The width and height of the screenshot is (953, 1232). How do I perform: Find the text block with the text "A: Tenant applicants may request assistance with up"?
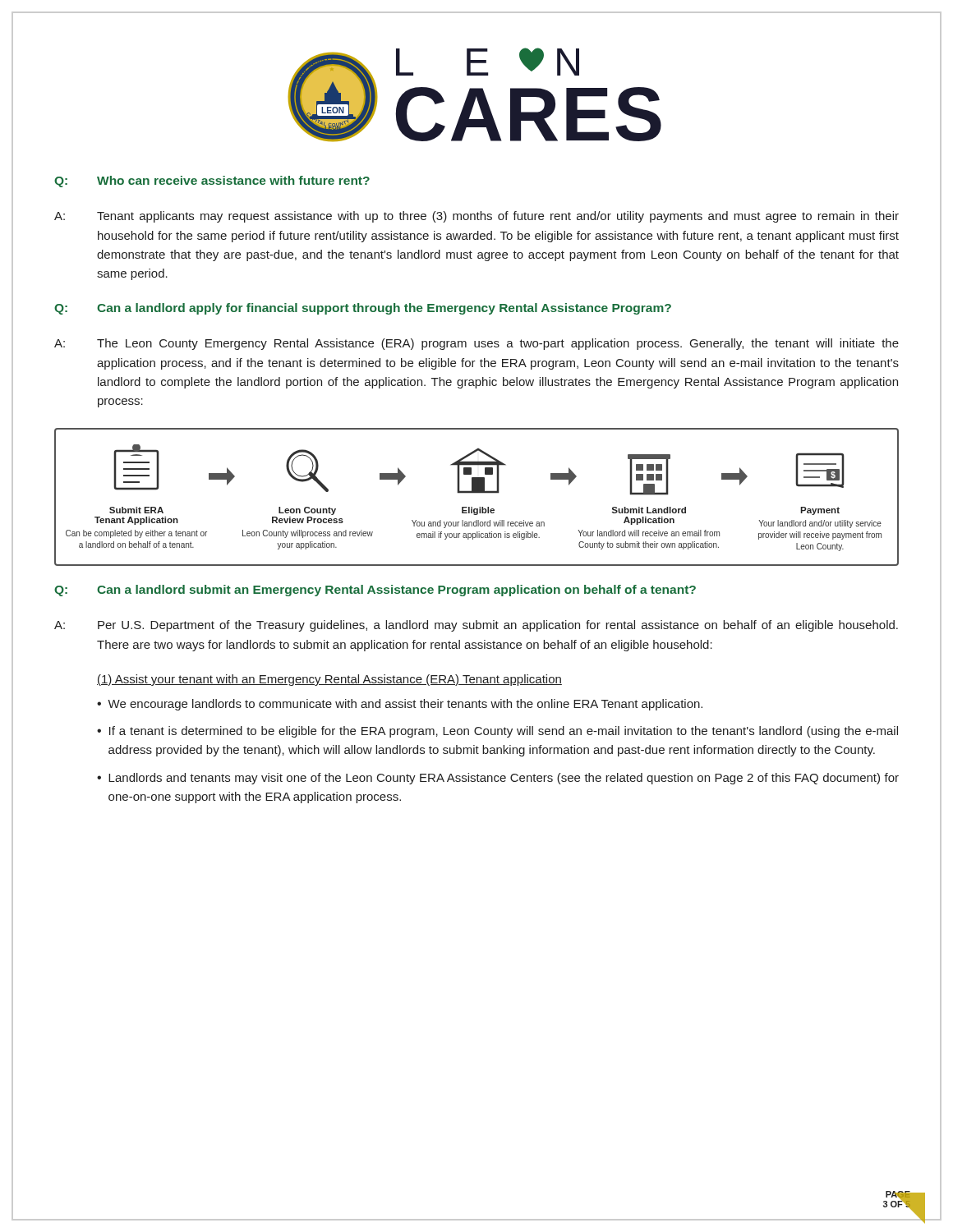(476, 245)
